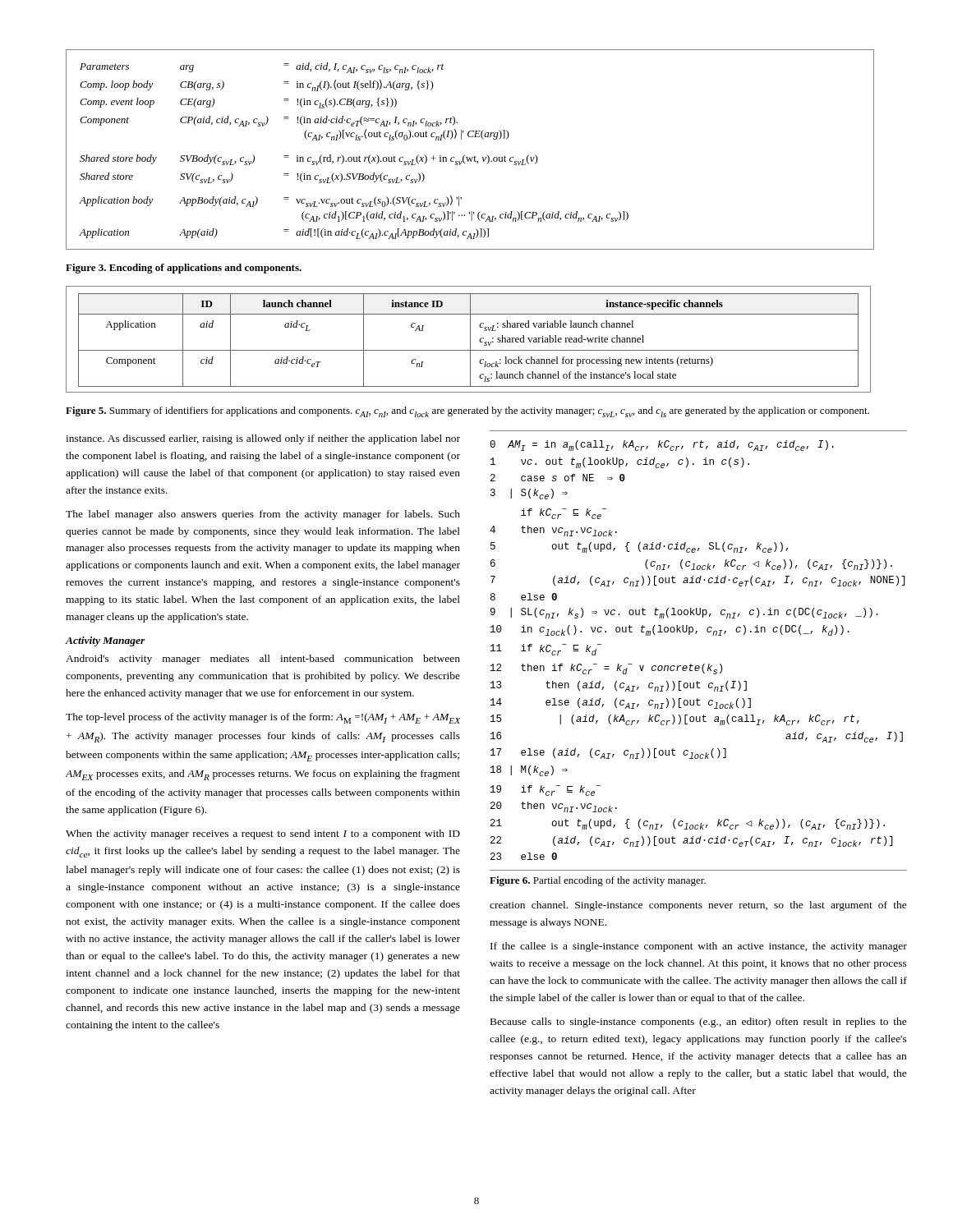Point to the block starting "Because calls to single-instance components (e.g., an editor)"
The image size is (953, 1232).
pos(698,1056)
